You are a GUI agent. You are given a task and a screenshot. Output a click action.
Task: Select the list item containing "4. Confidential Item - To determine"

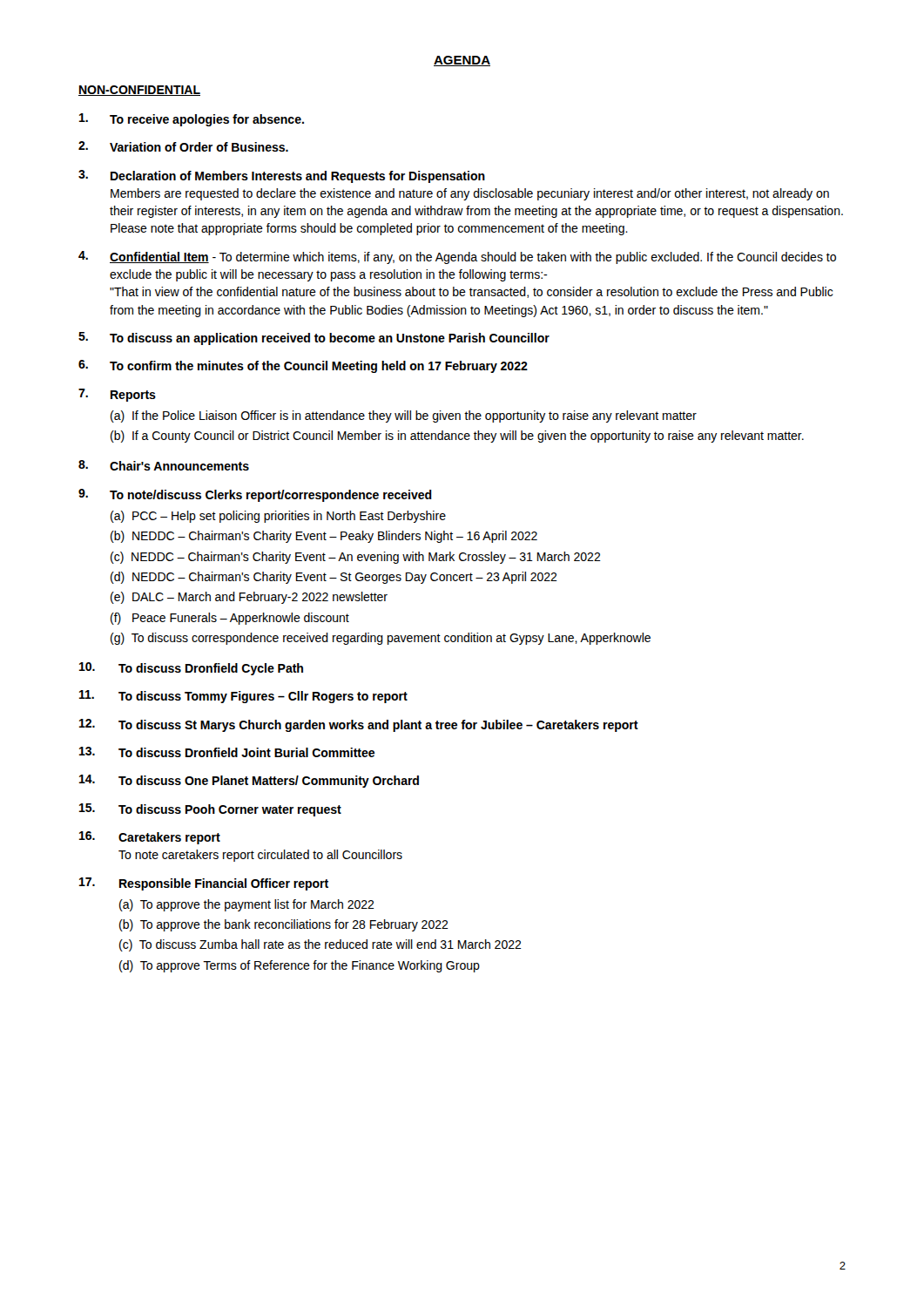pos(462,284)
